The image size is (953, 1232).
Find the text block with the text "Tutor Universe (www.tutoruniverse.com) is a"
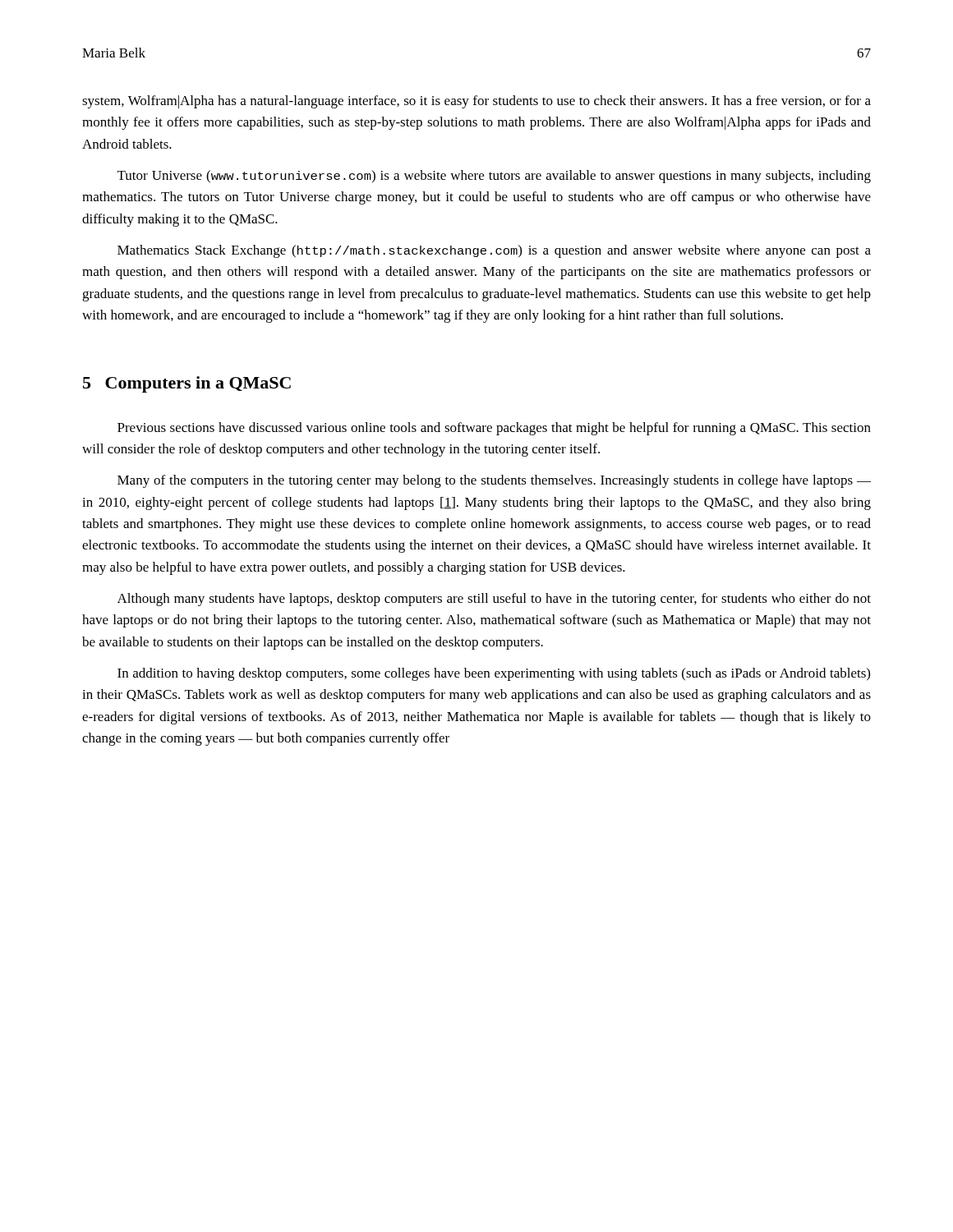click(x=476, y=198)
